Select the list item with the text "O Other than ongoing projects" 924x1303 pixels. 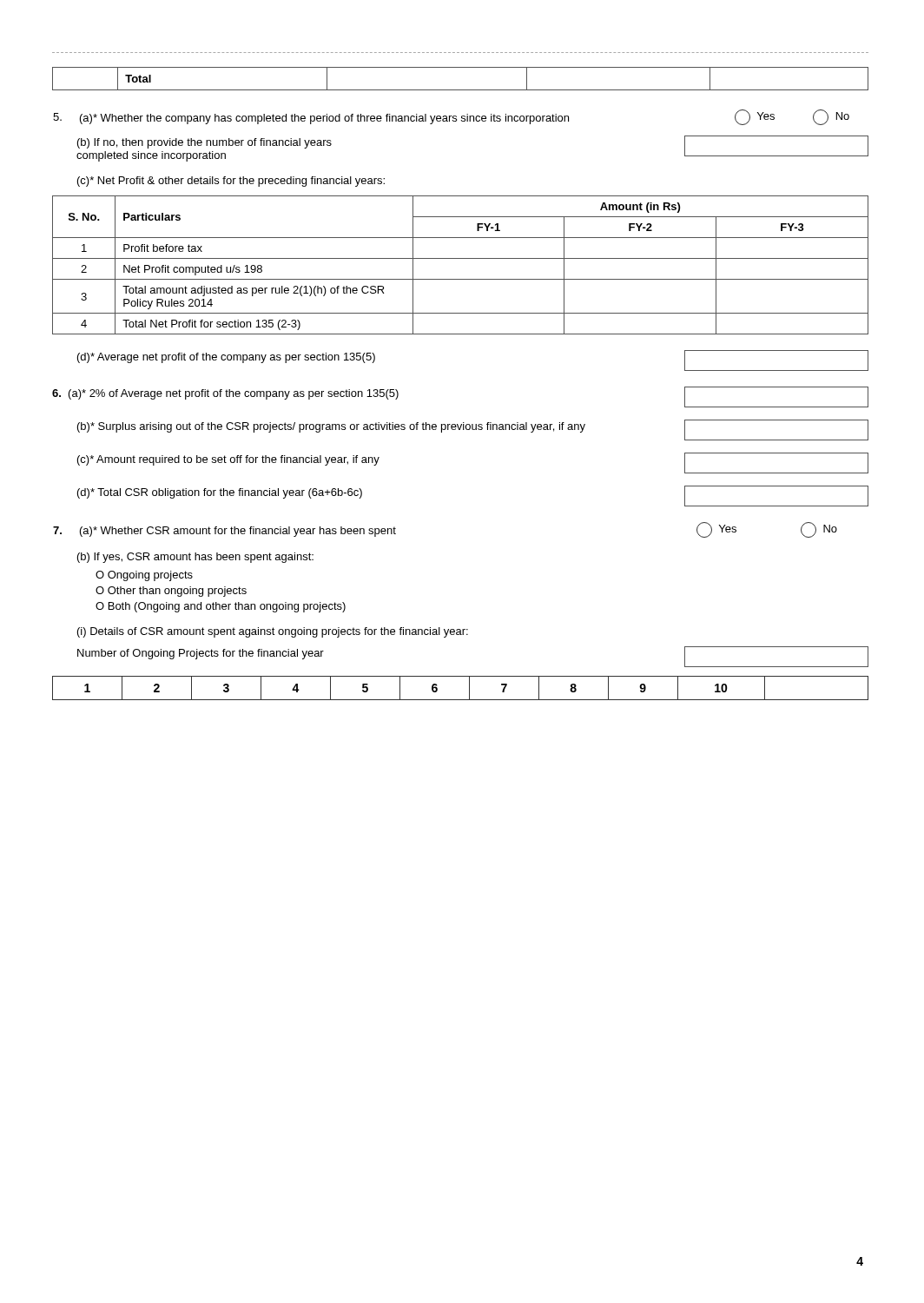click(x=171, y=590)
